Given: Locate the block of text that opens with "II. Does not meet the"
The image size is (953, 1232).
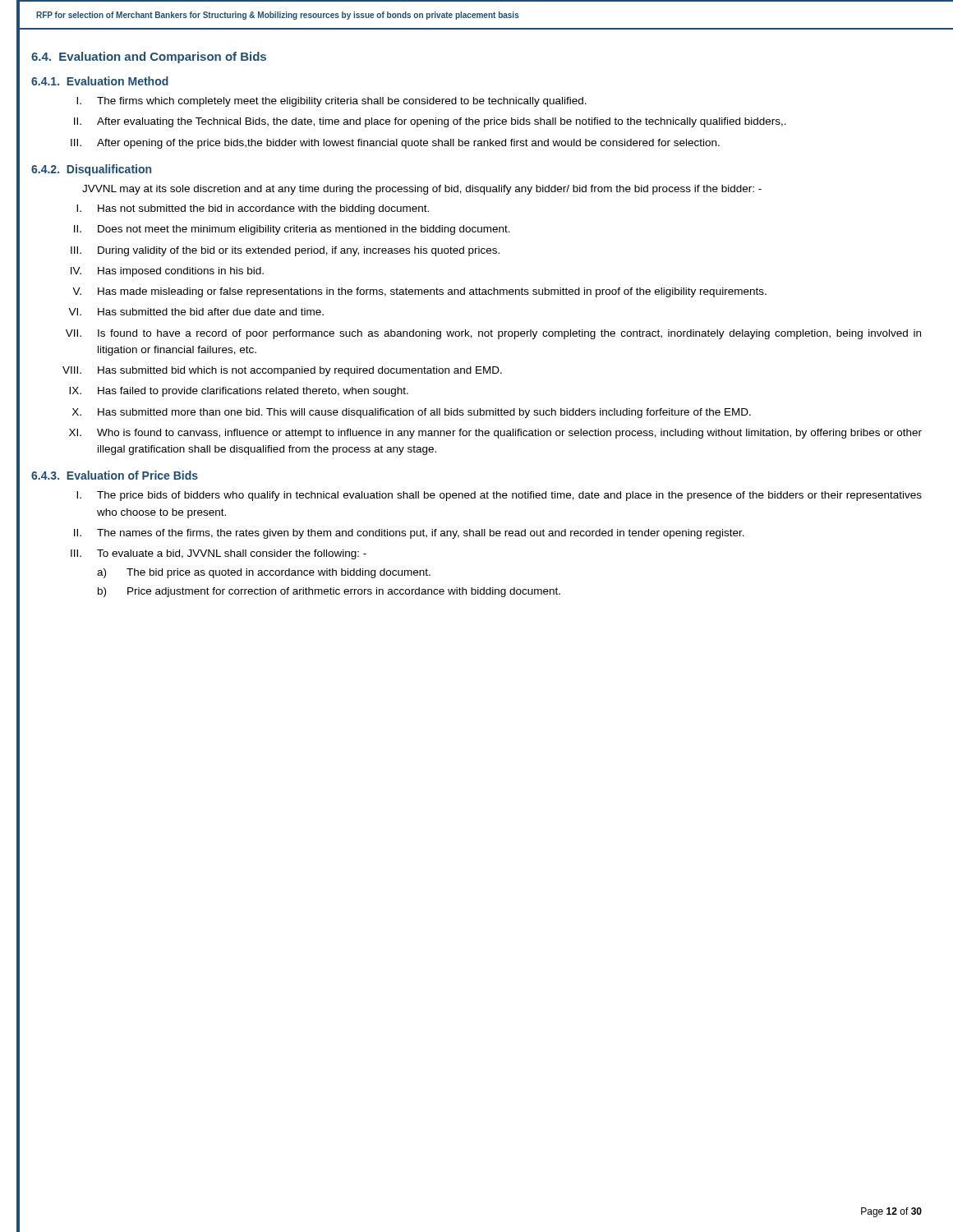Looking at the screenshot, I should click(x=476, y=229).
